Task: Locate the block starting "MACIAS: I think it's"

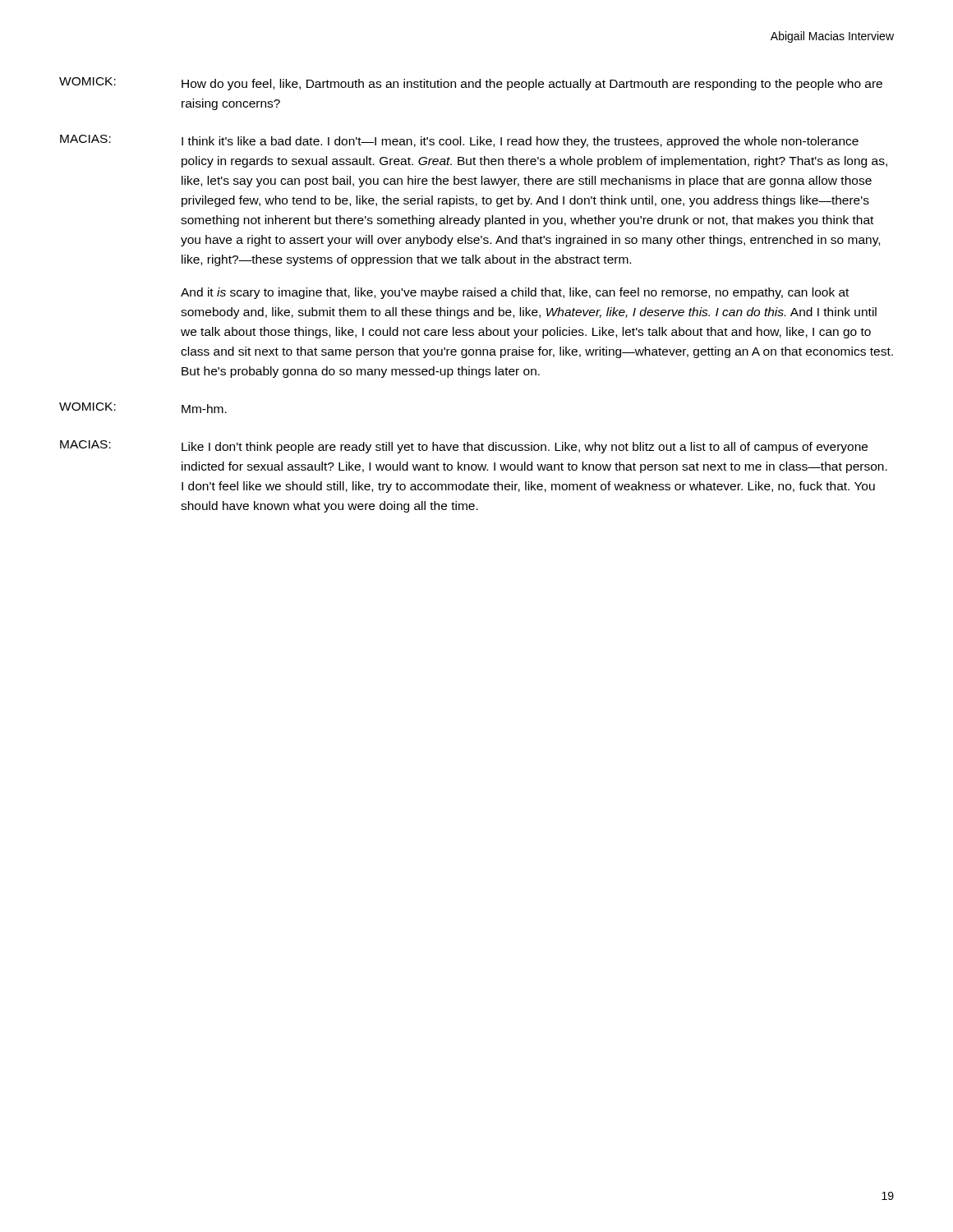Action: pos(476,256)
